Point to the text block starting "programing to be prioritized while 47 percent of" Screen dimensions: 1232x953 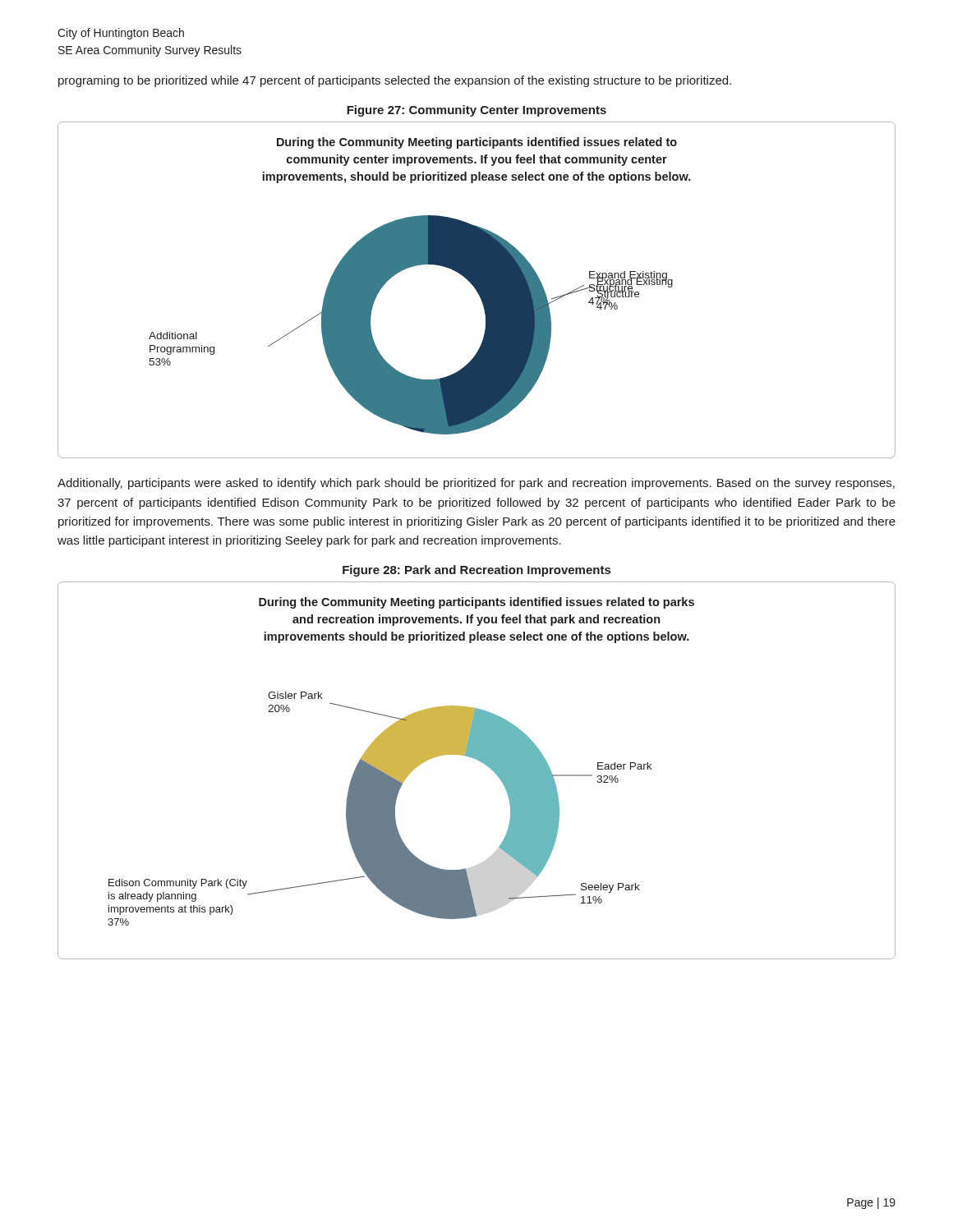tap(395, 80)
